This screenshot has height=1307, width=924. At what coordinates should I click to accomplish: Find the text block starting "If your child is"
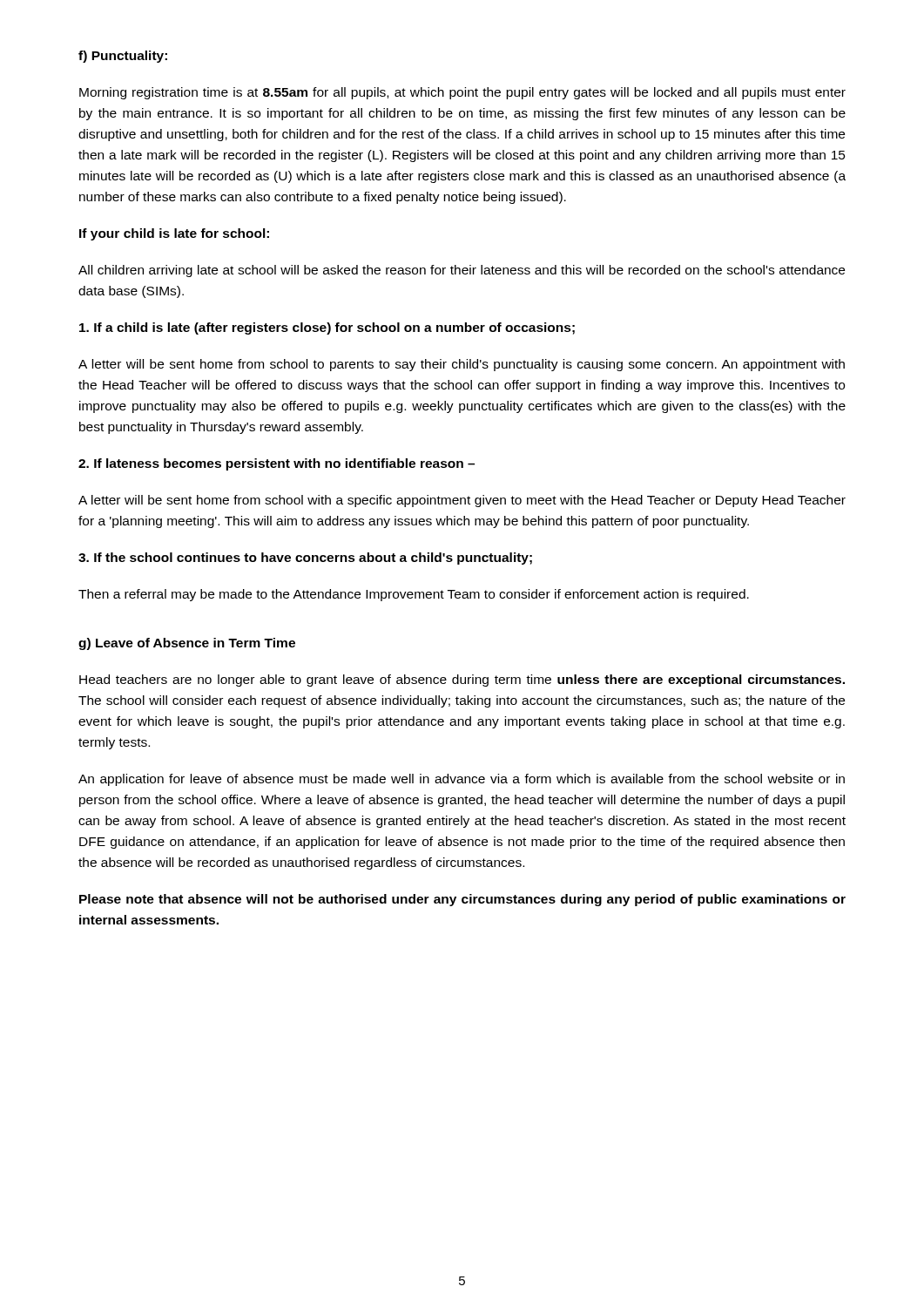[x=174, y=234]
